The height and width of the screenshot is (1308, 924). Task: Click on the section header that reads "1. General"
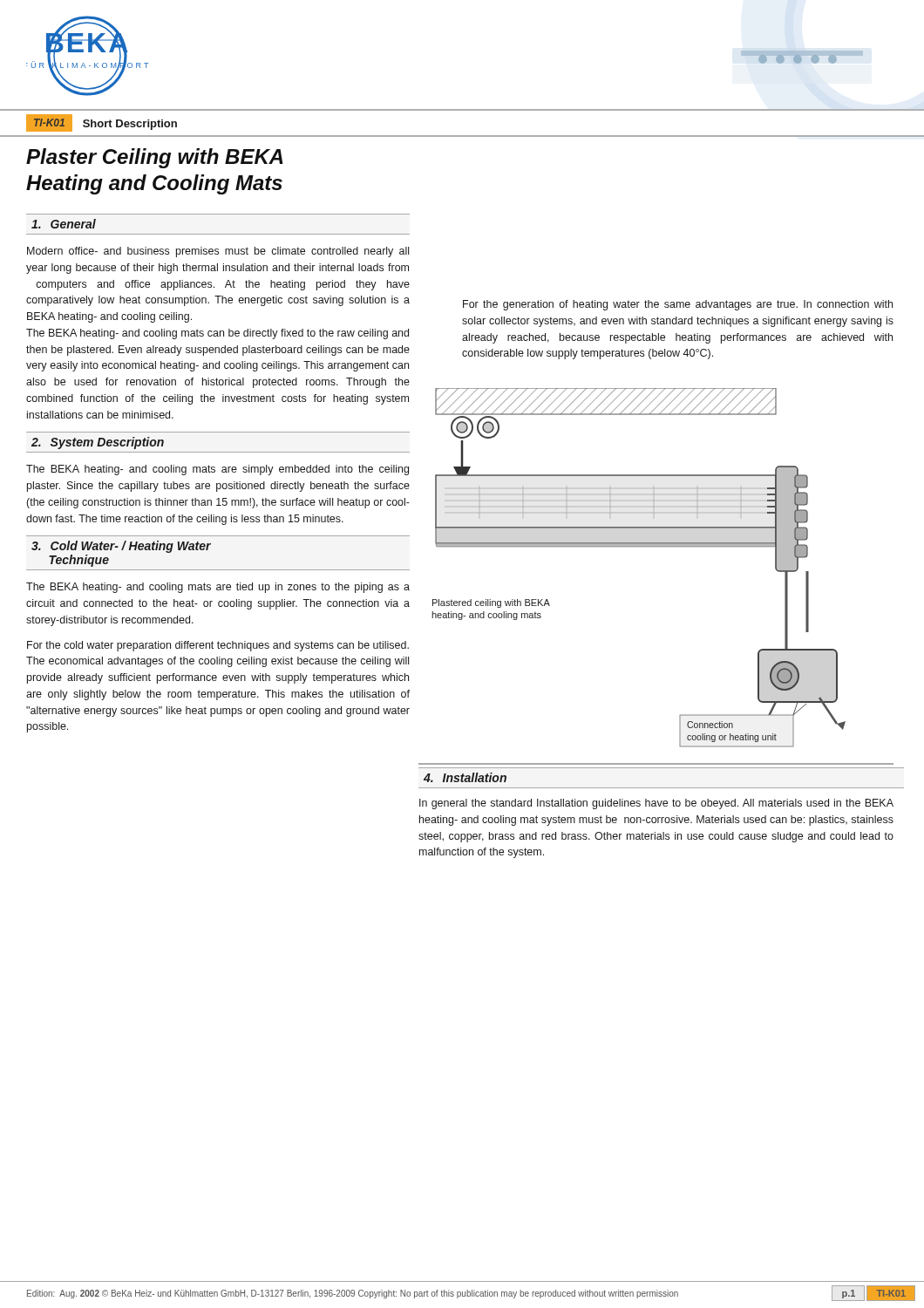click(x=64, y=224)
